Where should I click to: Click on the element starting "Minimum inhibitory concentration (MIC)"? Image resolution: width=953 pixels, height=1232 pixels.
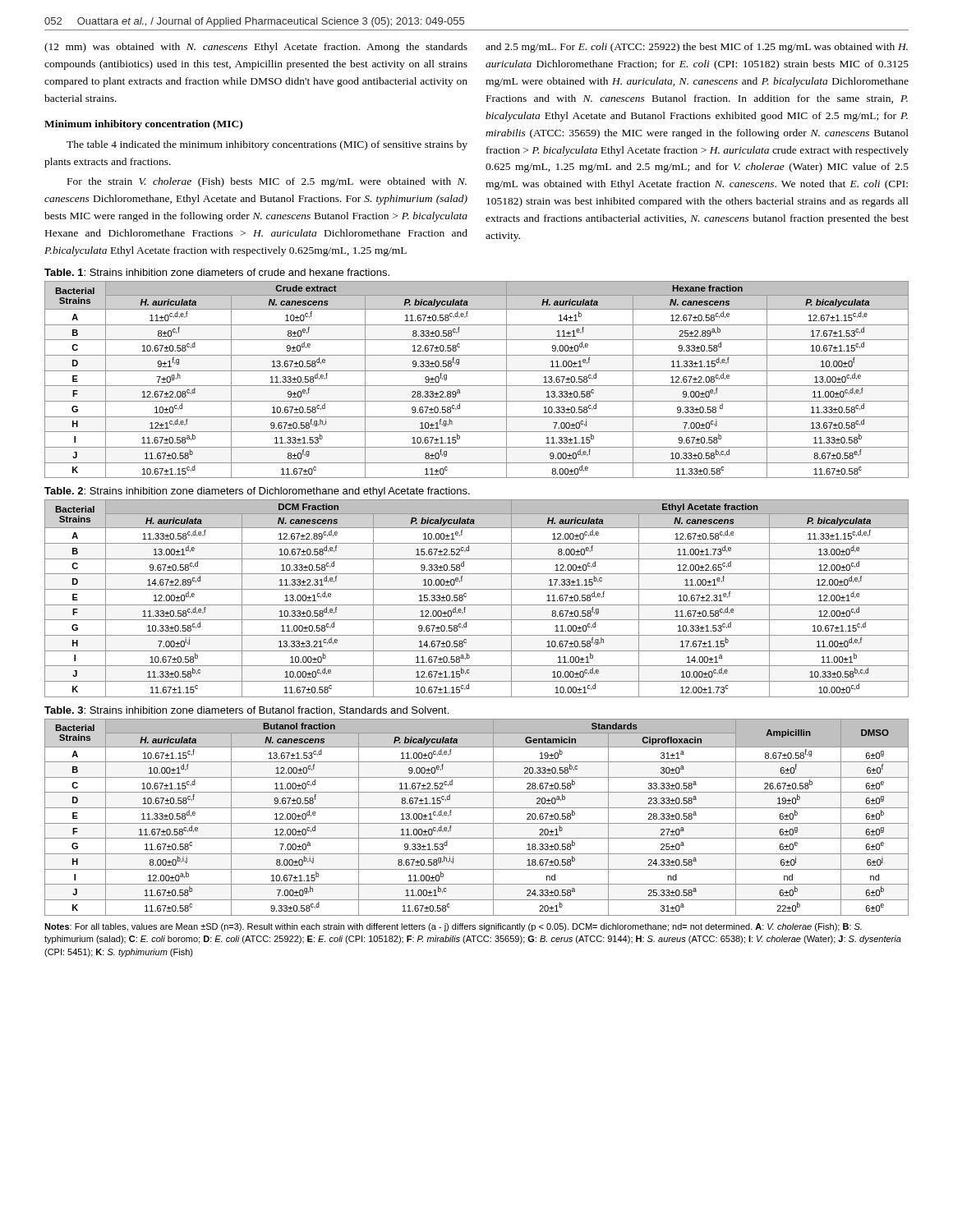[x=144, y=123]
